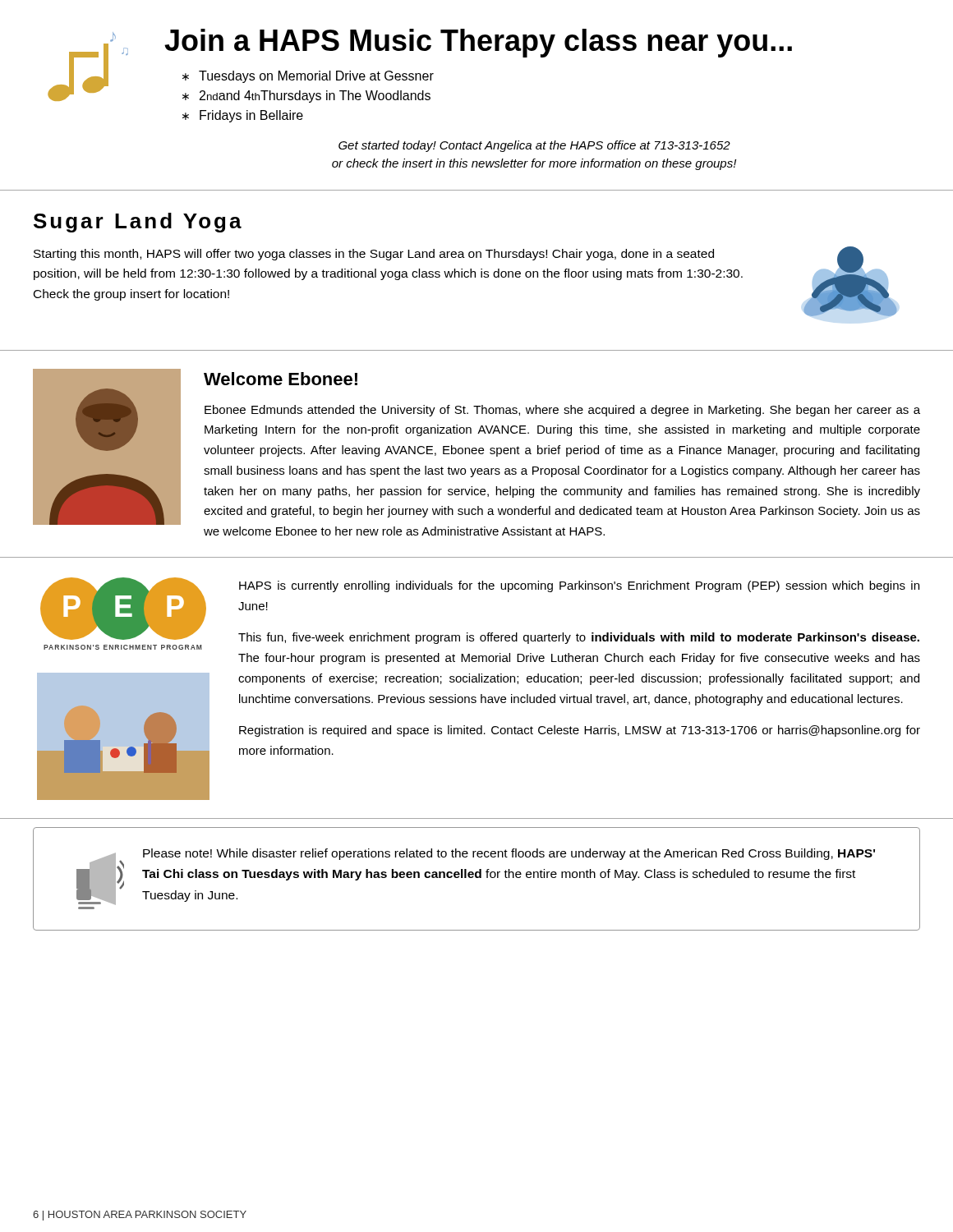Select the text block that reads "Get started today! Contact Angelica at the HAPS"

coord(534,154)
